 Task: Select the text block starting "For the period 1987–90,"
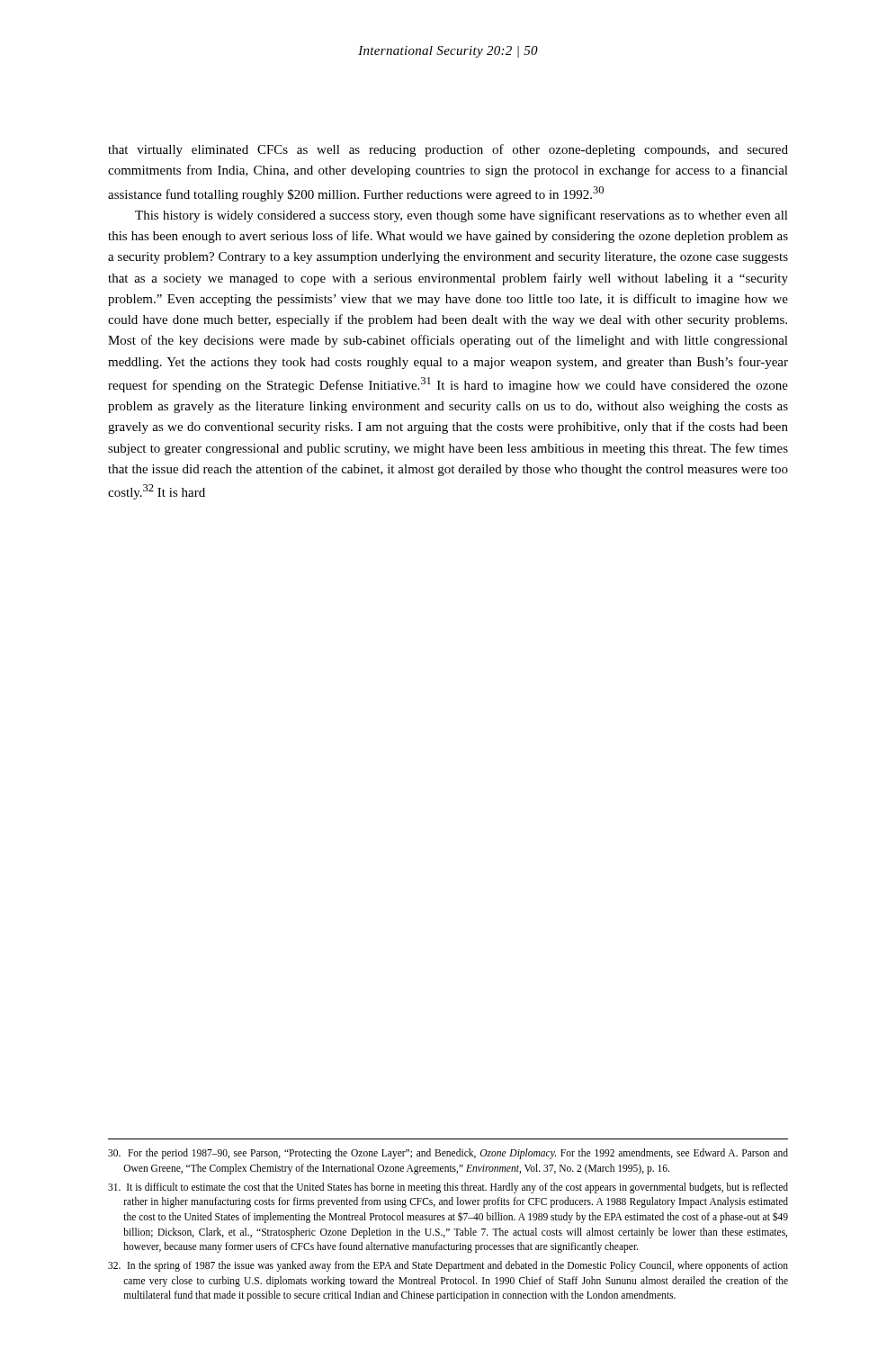448,1225
